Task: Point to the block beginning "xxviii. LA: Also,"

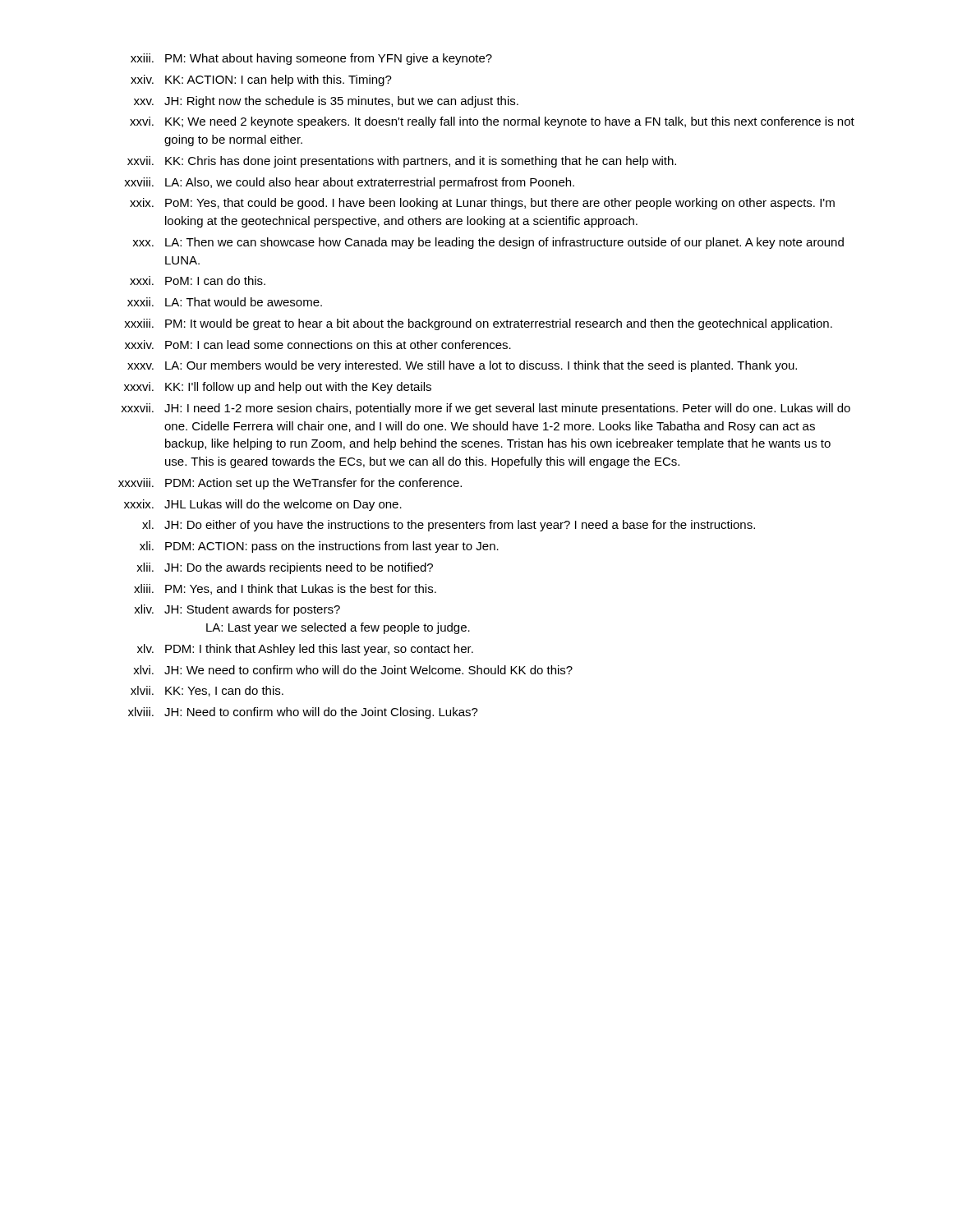Action: pyautogui.click(x=476, y=182)
